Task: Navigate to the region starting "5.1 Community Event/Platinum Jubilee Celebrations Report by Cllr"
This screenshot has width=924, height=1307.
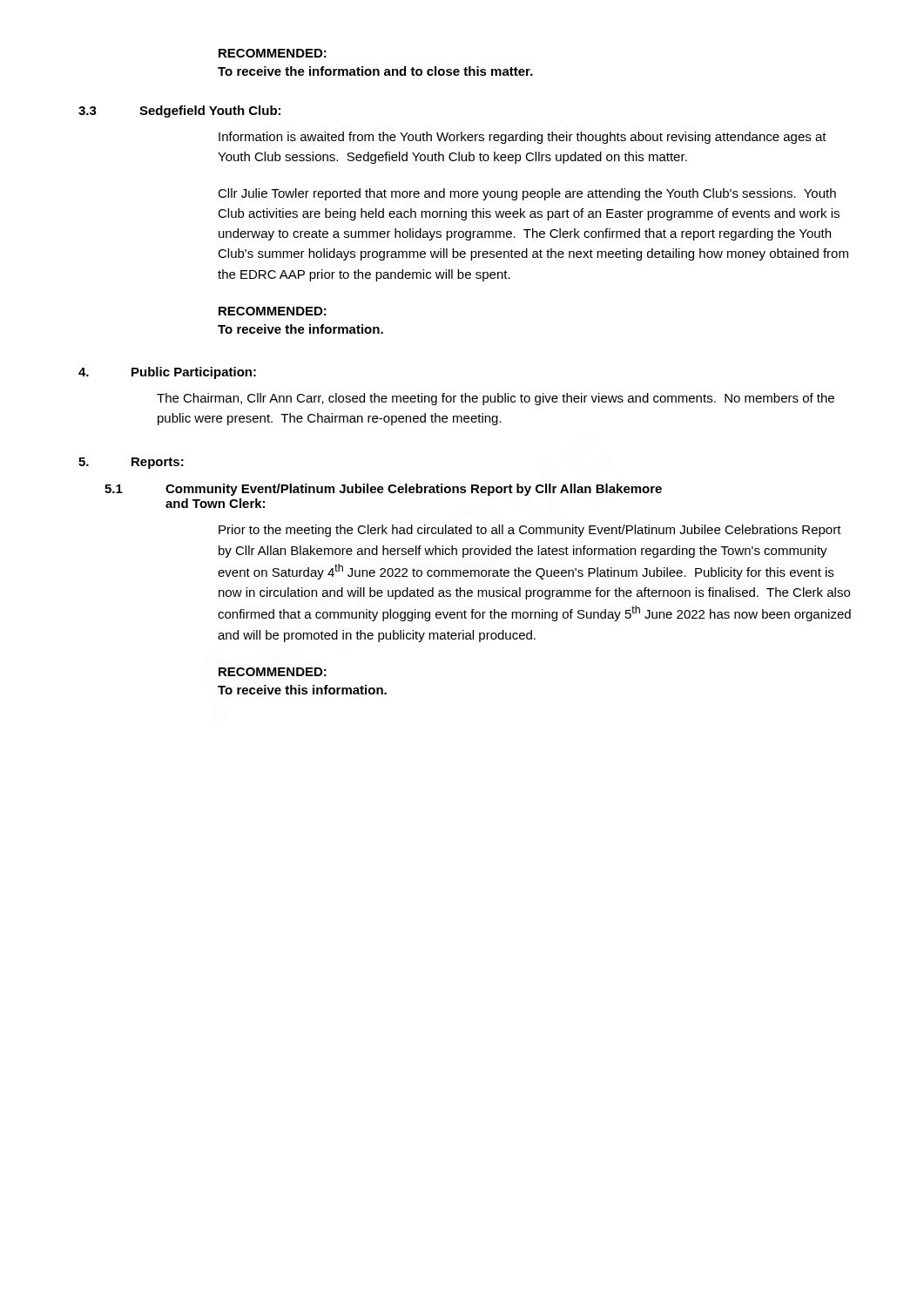Action: point(383,496)
